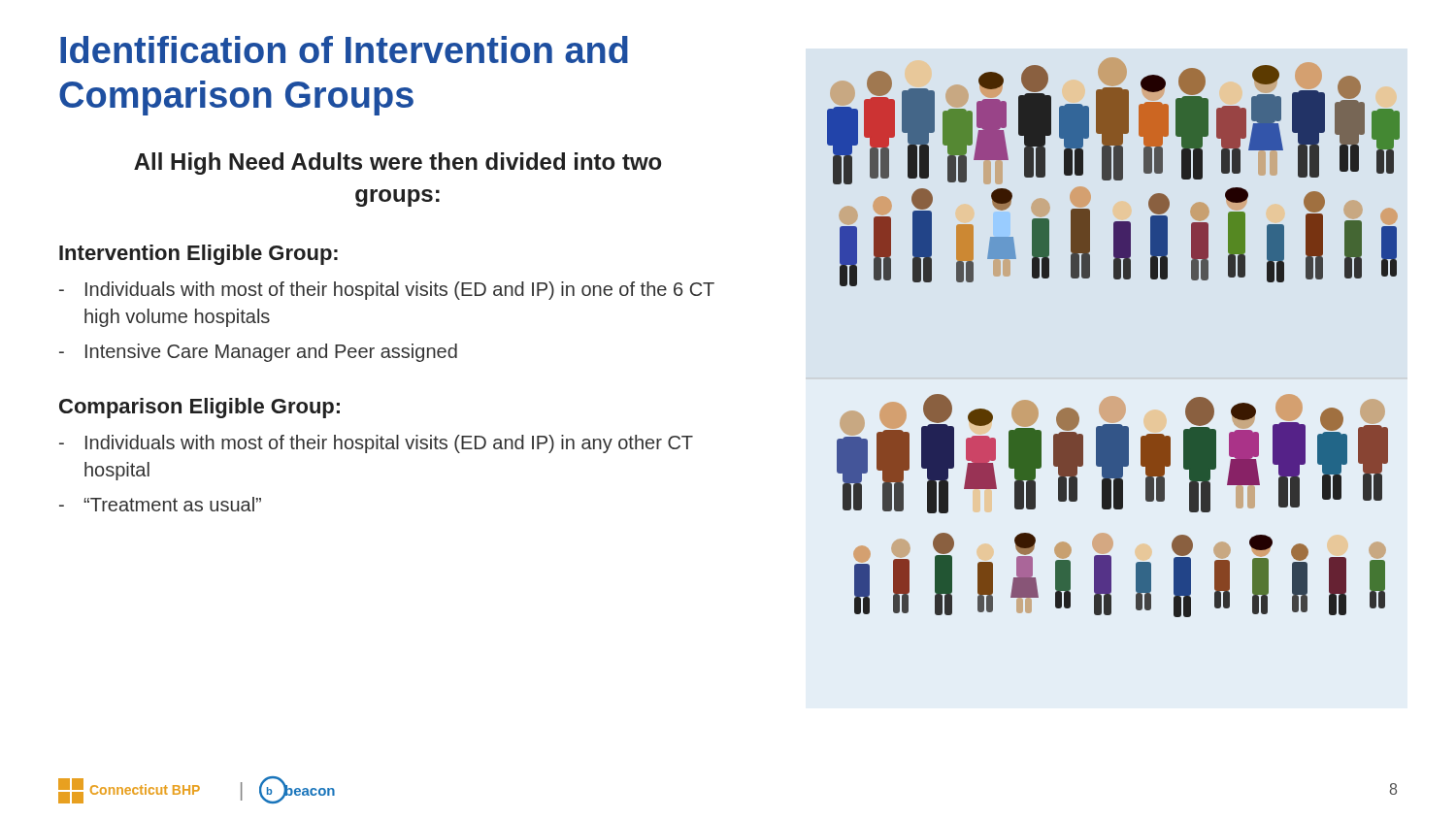Point to the block beginning "All High Need Adults were then"
Image resolution: width=1456 pixels, height=819 pixels.
tap(398, 177)
